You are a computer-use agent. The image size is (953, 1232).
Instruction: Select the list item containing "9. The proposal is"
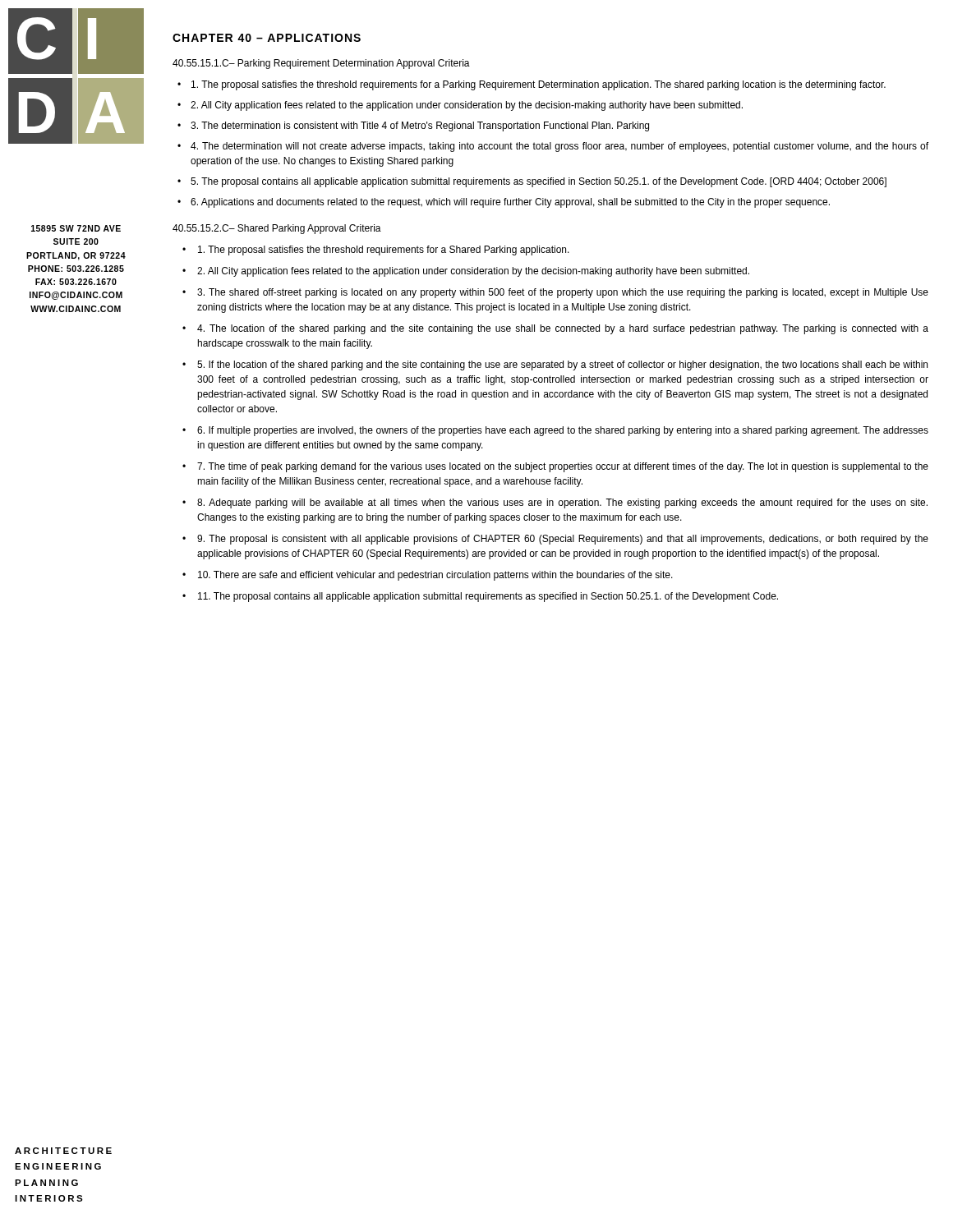tap(563, 546)
